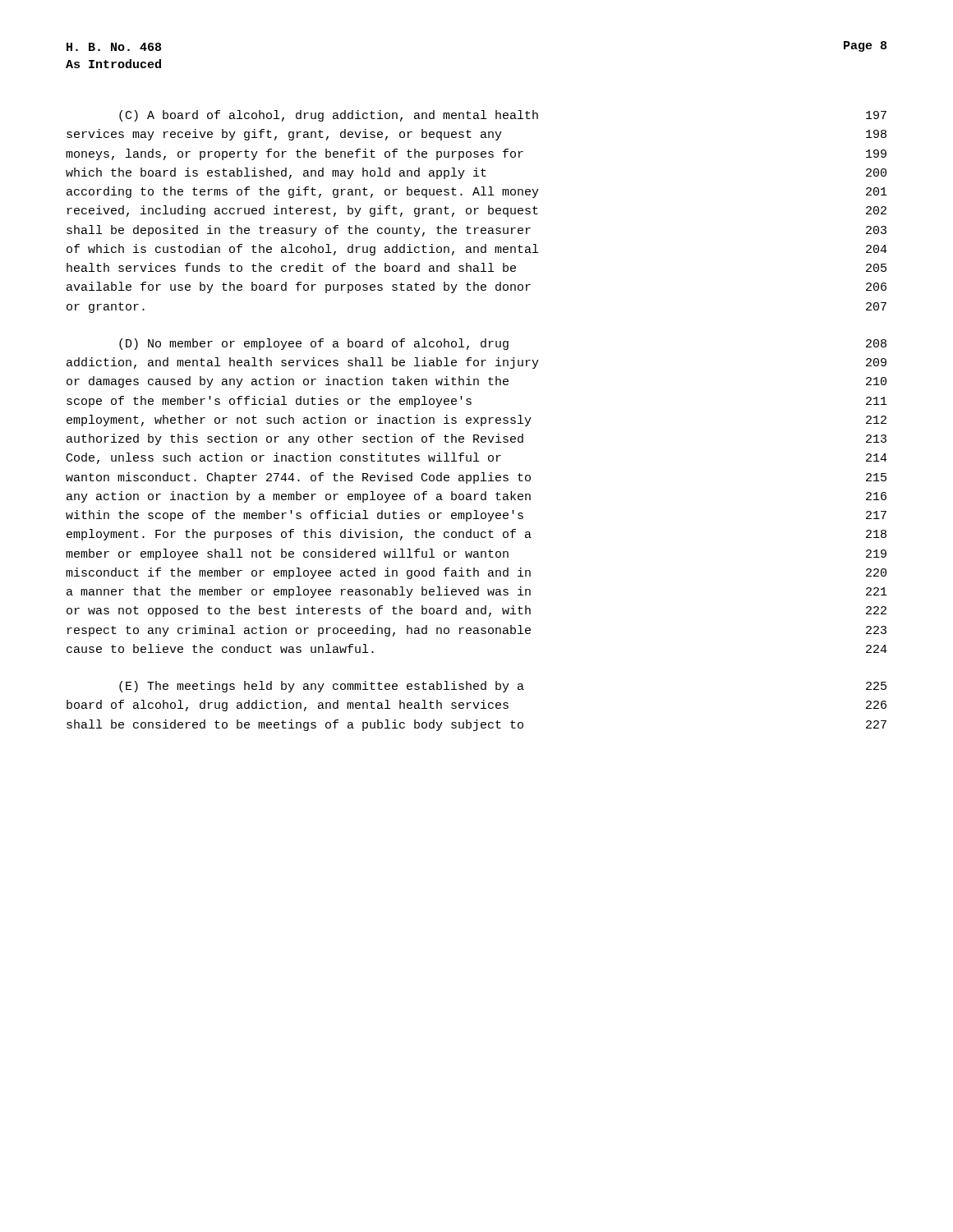Image resolution: width=953 pixels, height=1232 pixels.
Task: Find the text block containing "(C) A board of alcohol, drug addiction, and"
Action: 476,212
